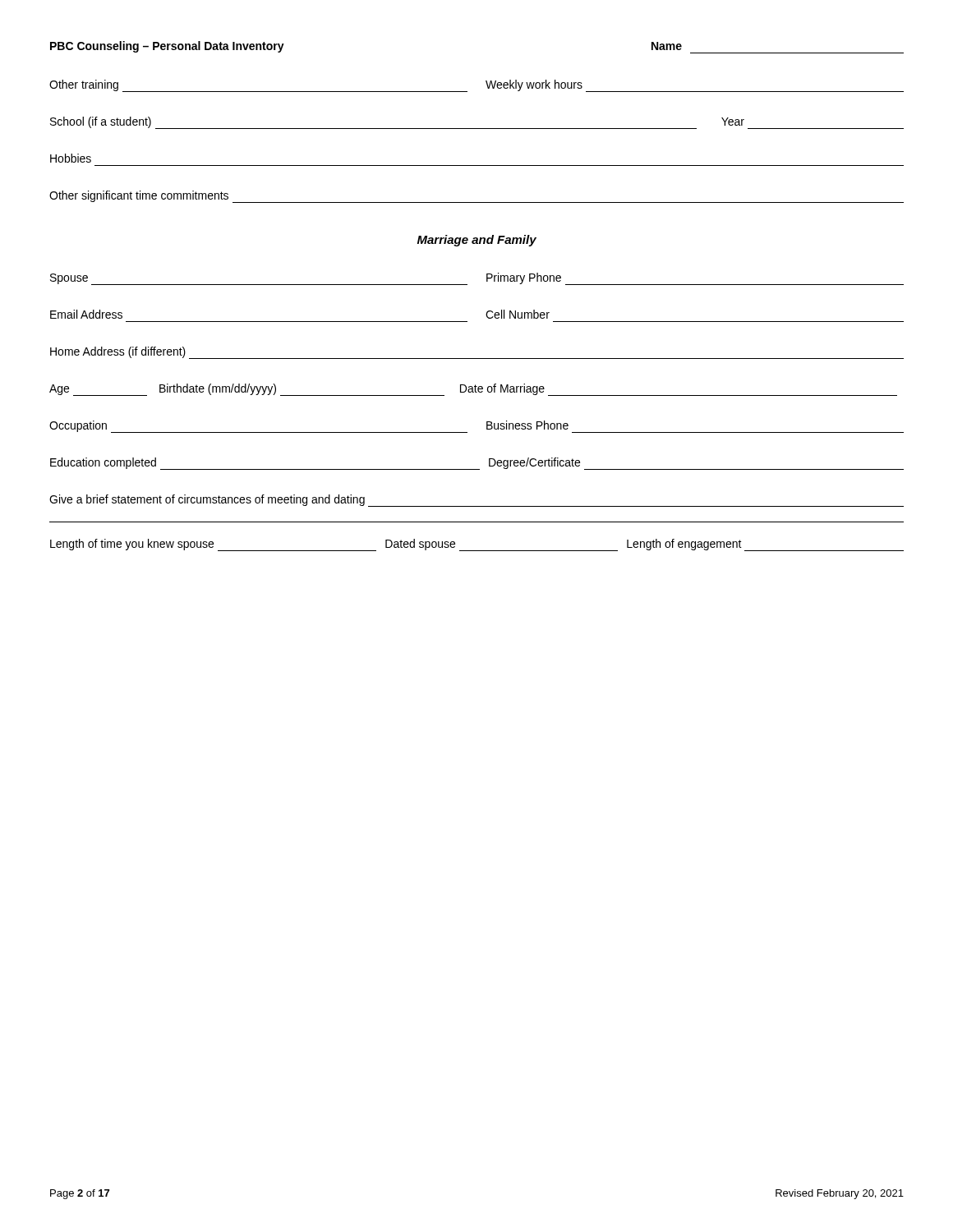Image resolution: width=953 pixels, height=1232 pixels.
Task: Locate the region starting "Marriage and Family"
Action: click(x=476, y=239)
